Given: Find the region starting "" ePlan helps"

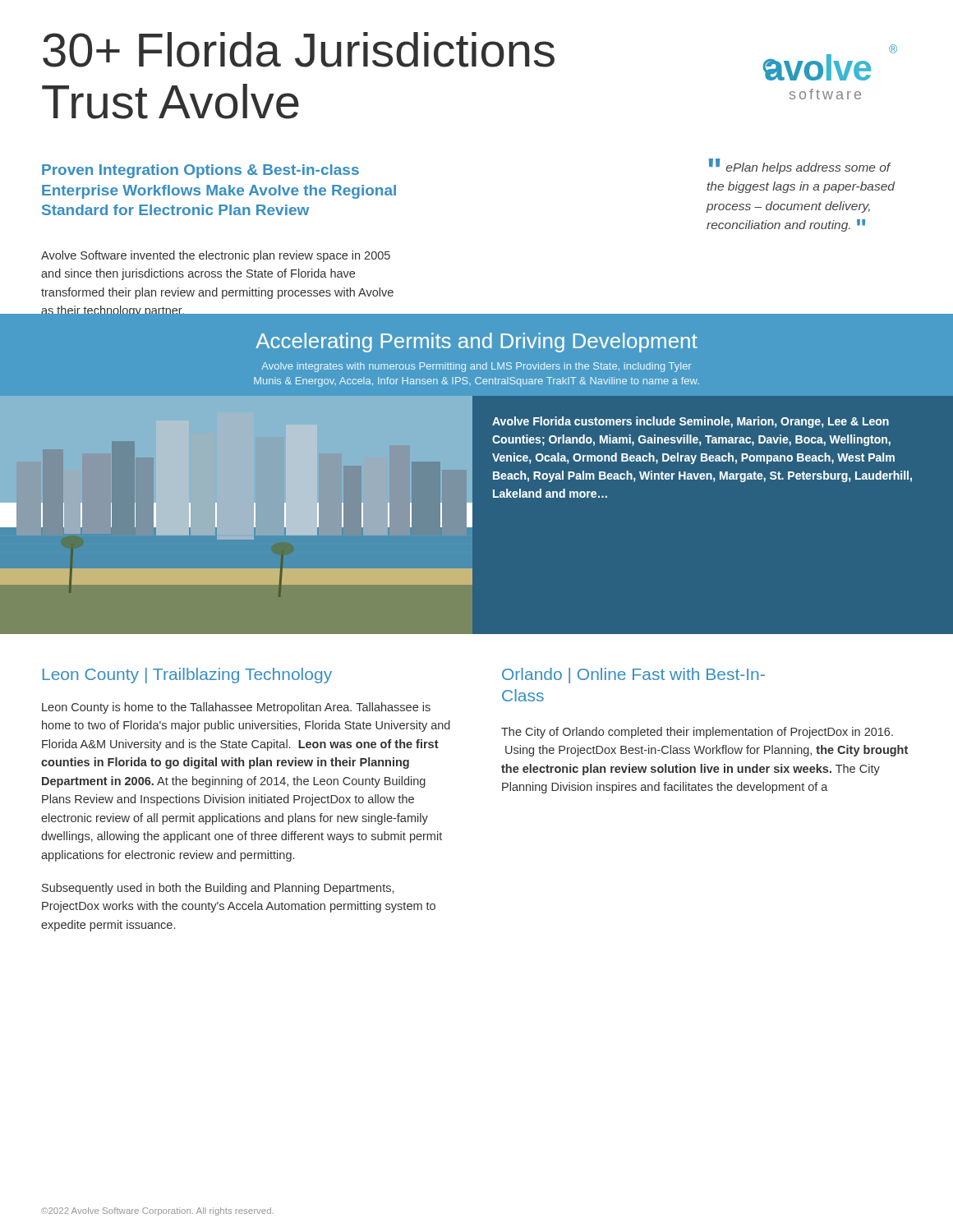Looking at the screenshot, I should [x=807, y=196].
